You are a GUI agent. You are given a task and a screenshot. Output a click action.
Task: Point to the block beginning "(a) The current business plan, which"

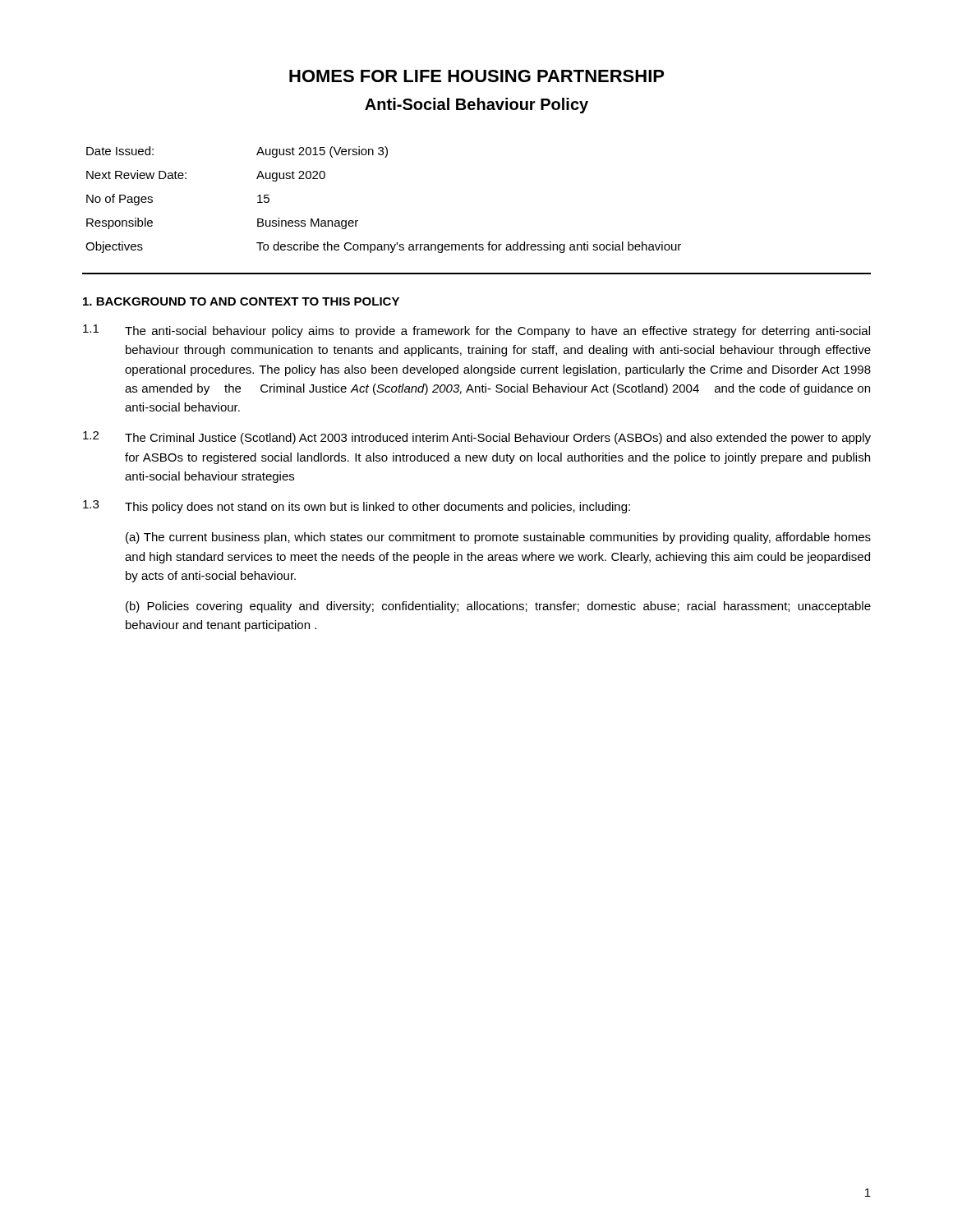pyautogui.click(x=498, y=556)
